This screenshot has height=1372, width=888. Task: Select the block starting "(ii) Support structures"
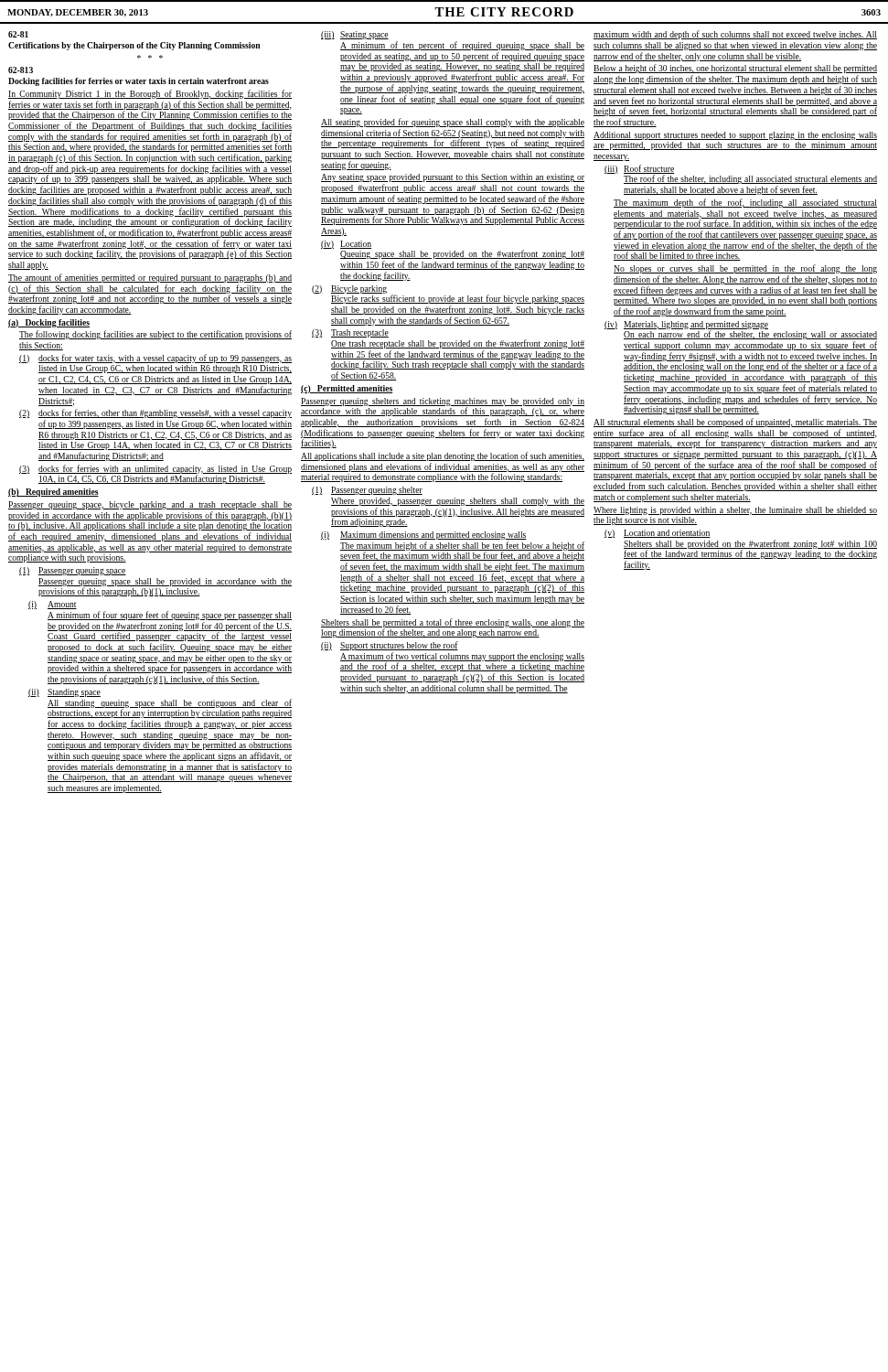click(453, 667)
